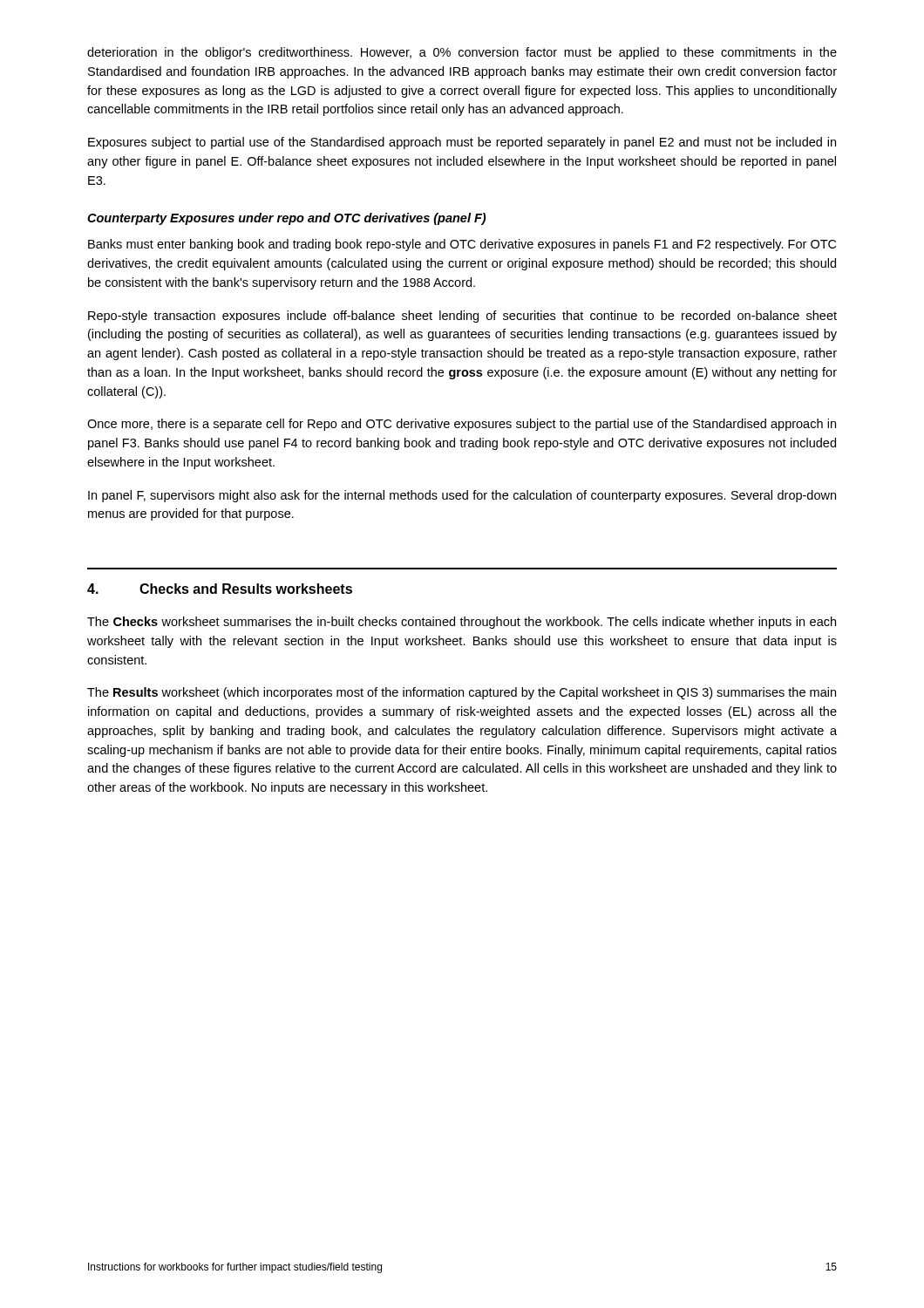The image size is (924, 1308).
Task: Find the block on this page that starts "The Results worksheet (which incorporates most of"
Action: (462, 740)
